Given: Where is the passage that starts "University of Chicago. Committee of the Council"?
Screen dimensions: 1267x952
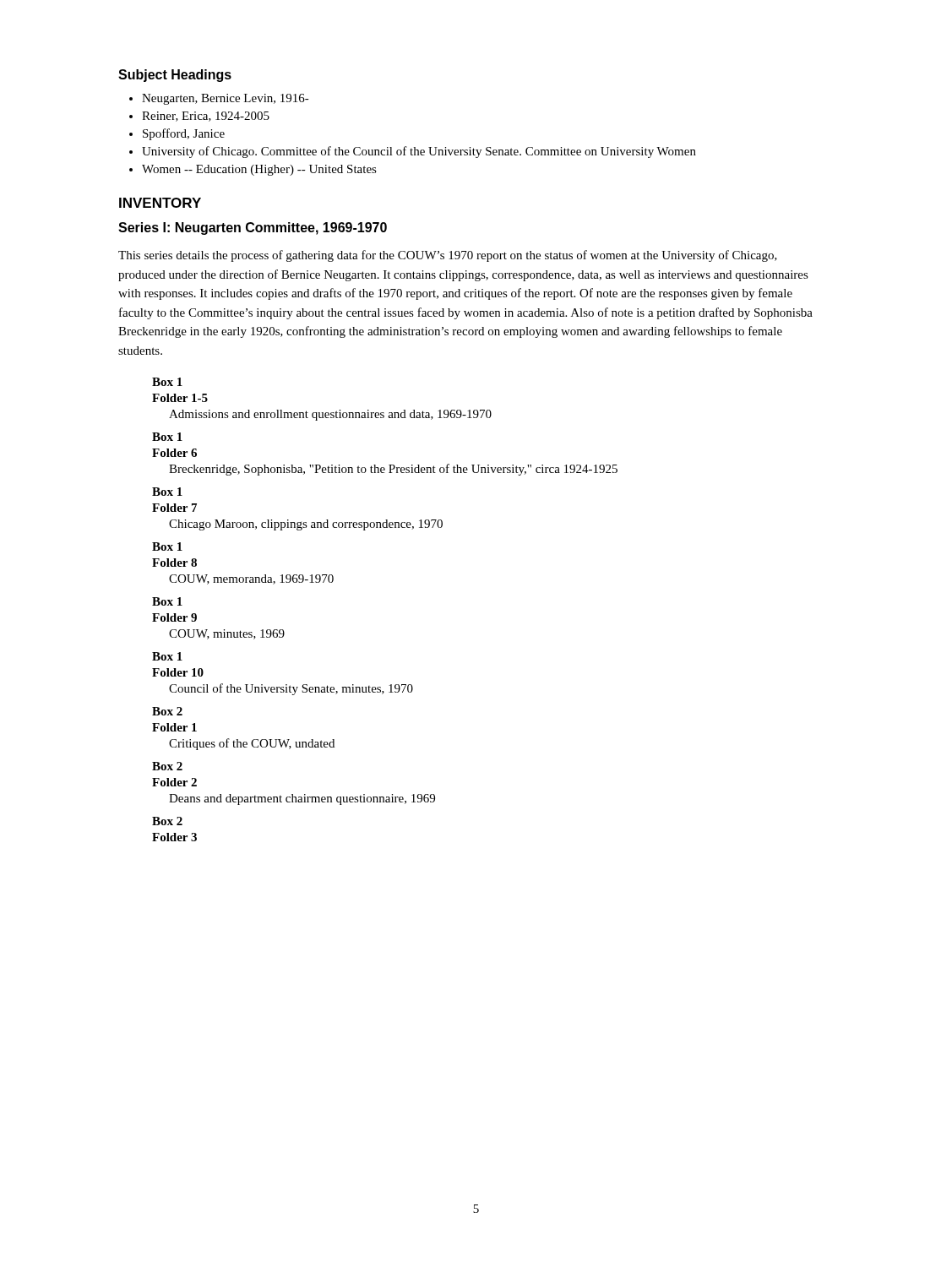Looking at the screenshot, I should [419, 151].
